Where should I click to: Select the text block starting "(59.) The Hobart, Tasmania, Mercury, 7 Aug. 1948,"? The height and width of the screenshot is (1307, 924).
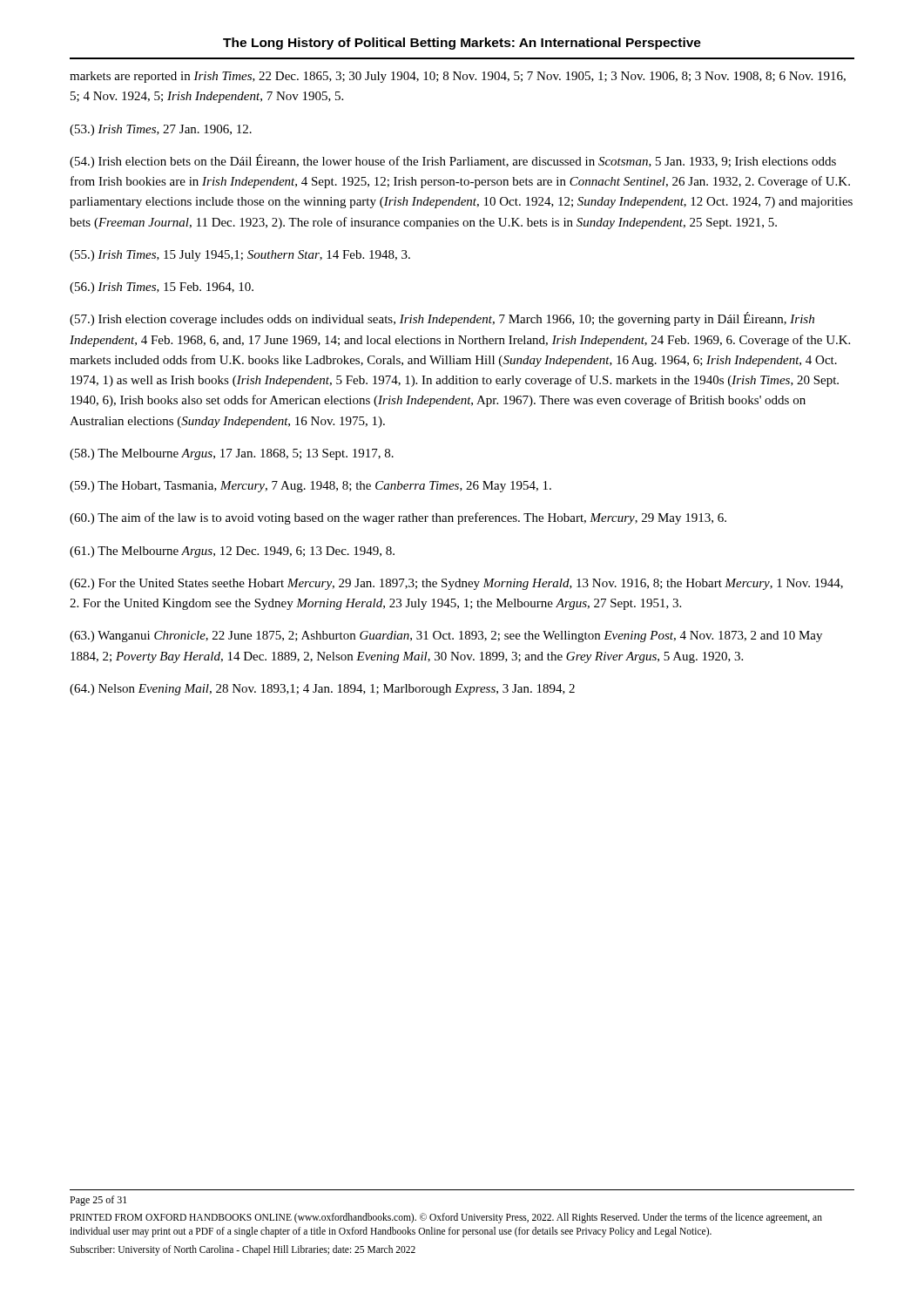click(311, 485)
